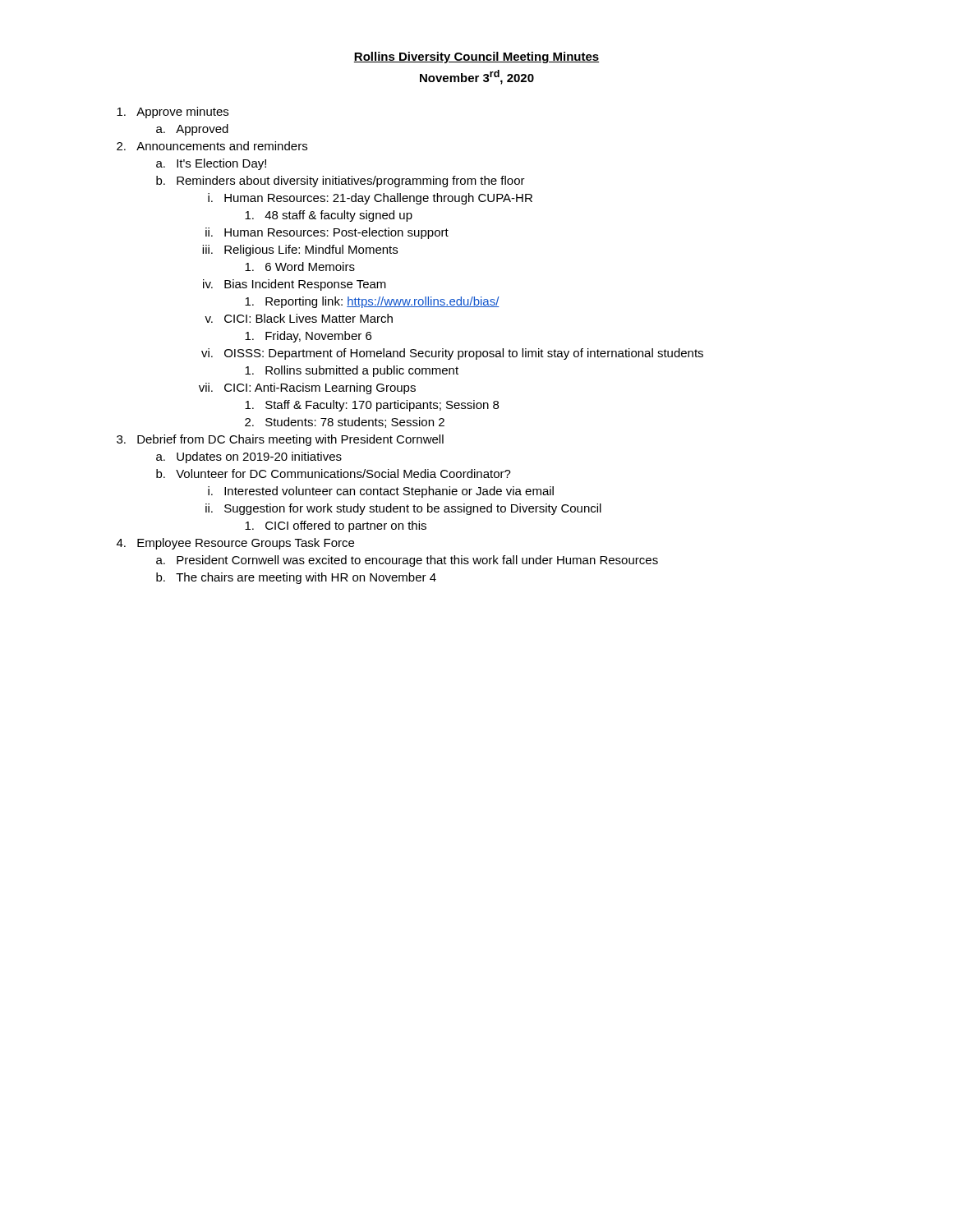Locate the list item containing "48 staff & faculty signed up"
Image resolution: width=953 pixels, height=1232 pixels.
339,215
